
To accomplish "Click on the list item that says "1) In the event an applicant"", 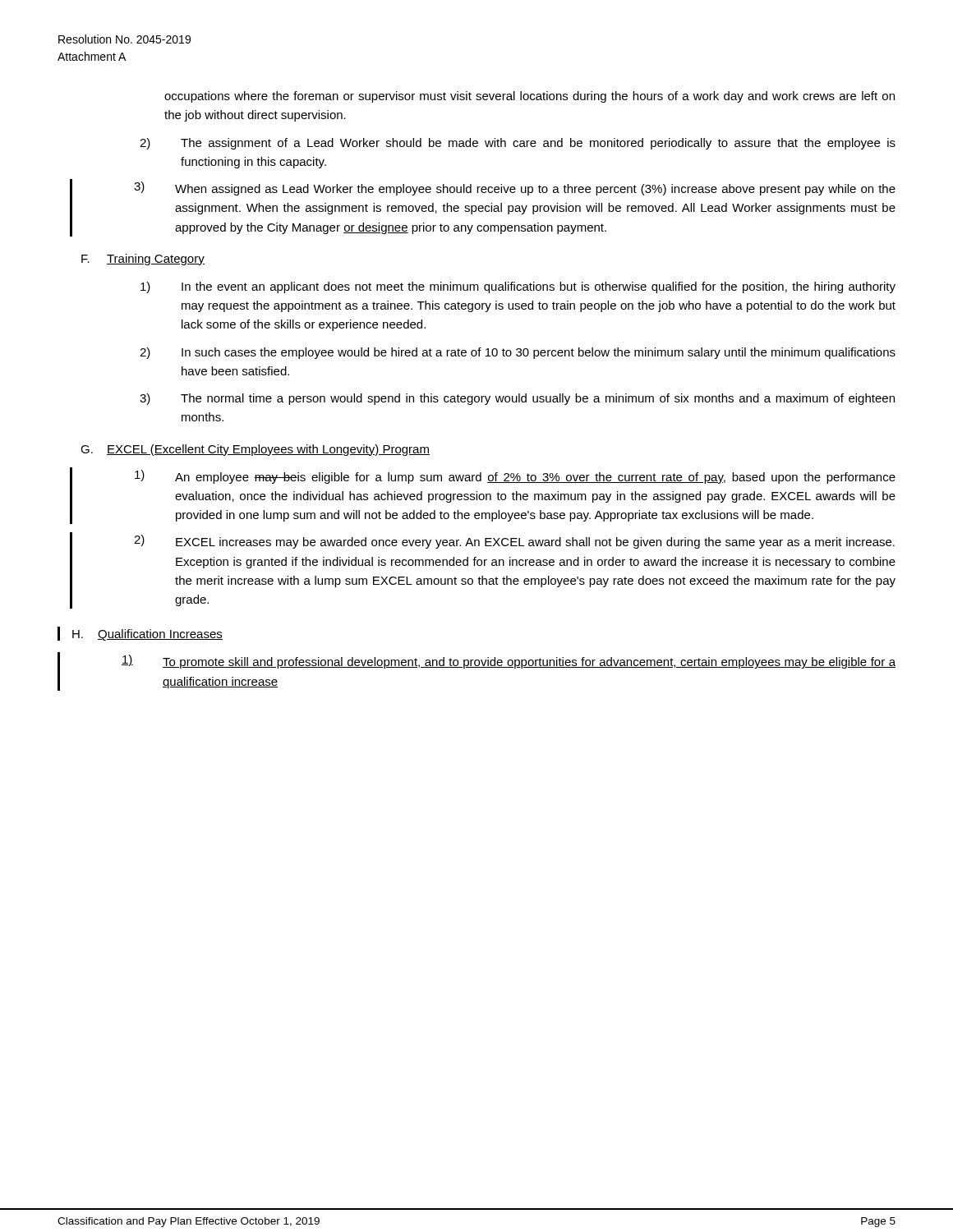I will [x=513, y=305].
